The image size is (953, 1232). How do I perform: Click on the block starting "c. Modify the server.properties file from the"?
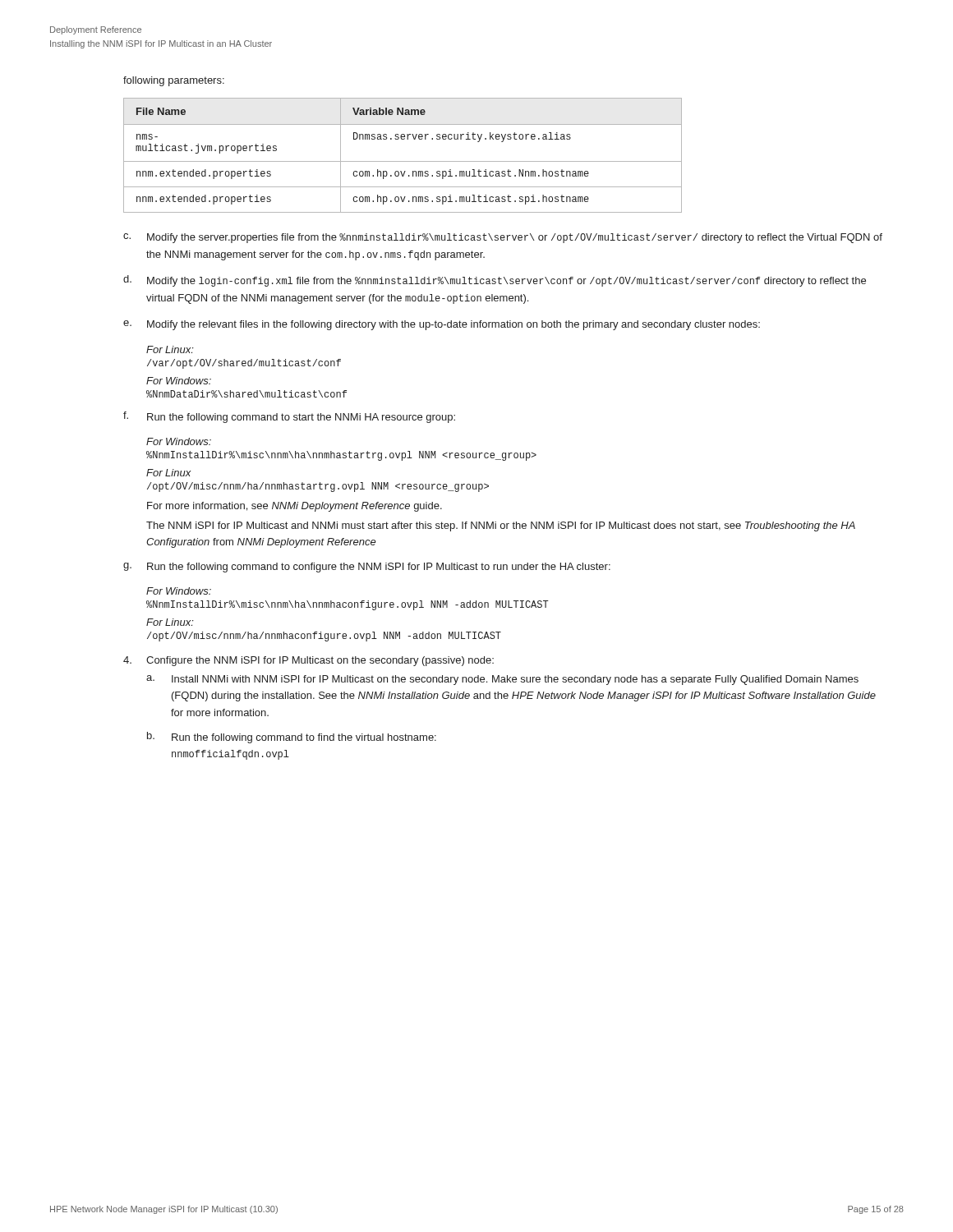tap(505, 246)
